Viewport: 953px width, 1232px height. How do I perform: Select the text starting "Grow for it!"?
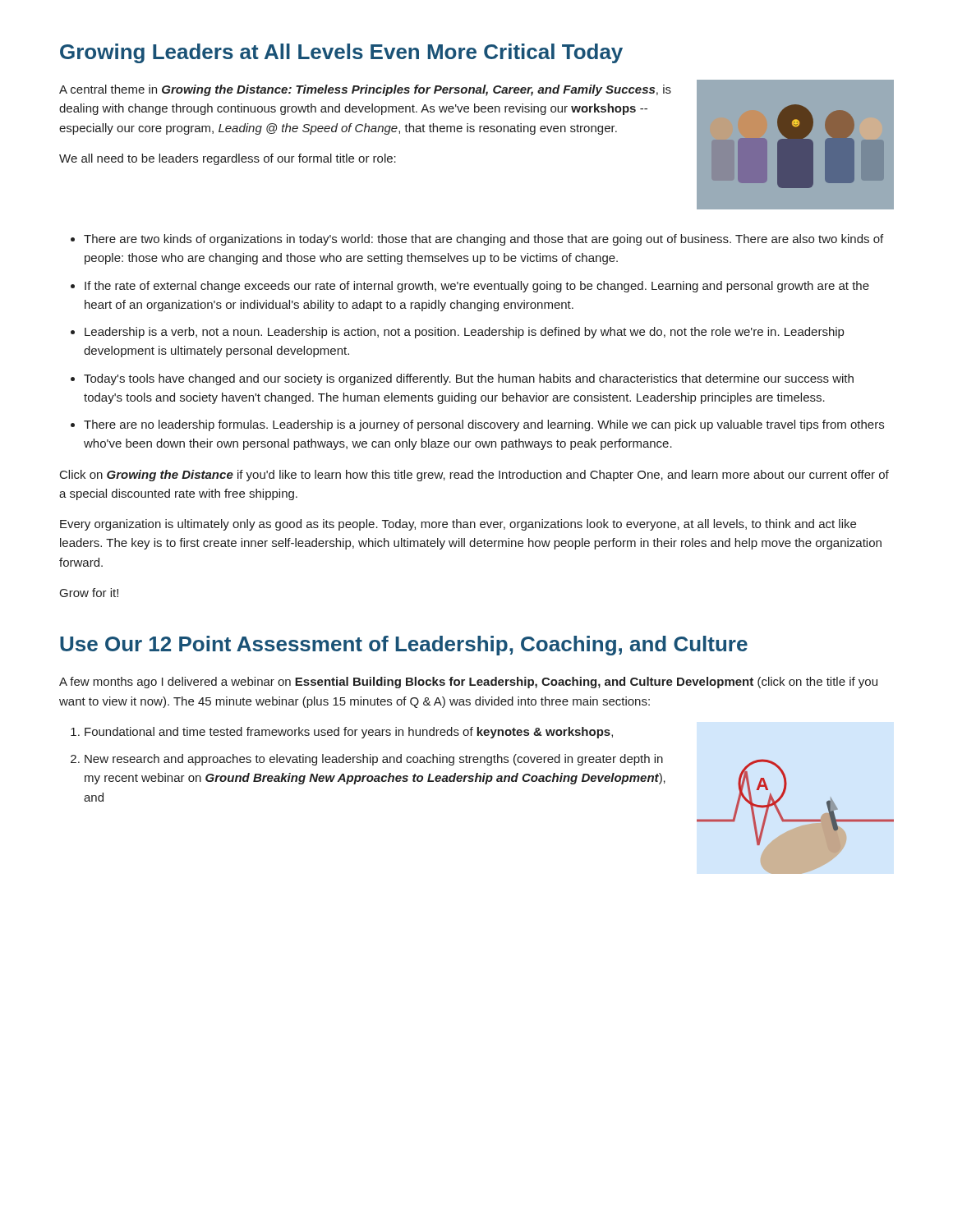[x=89, y=593]
